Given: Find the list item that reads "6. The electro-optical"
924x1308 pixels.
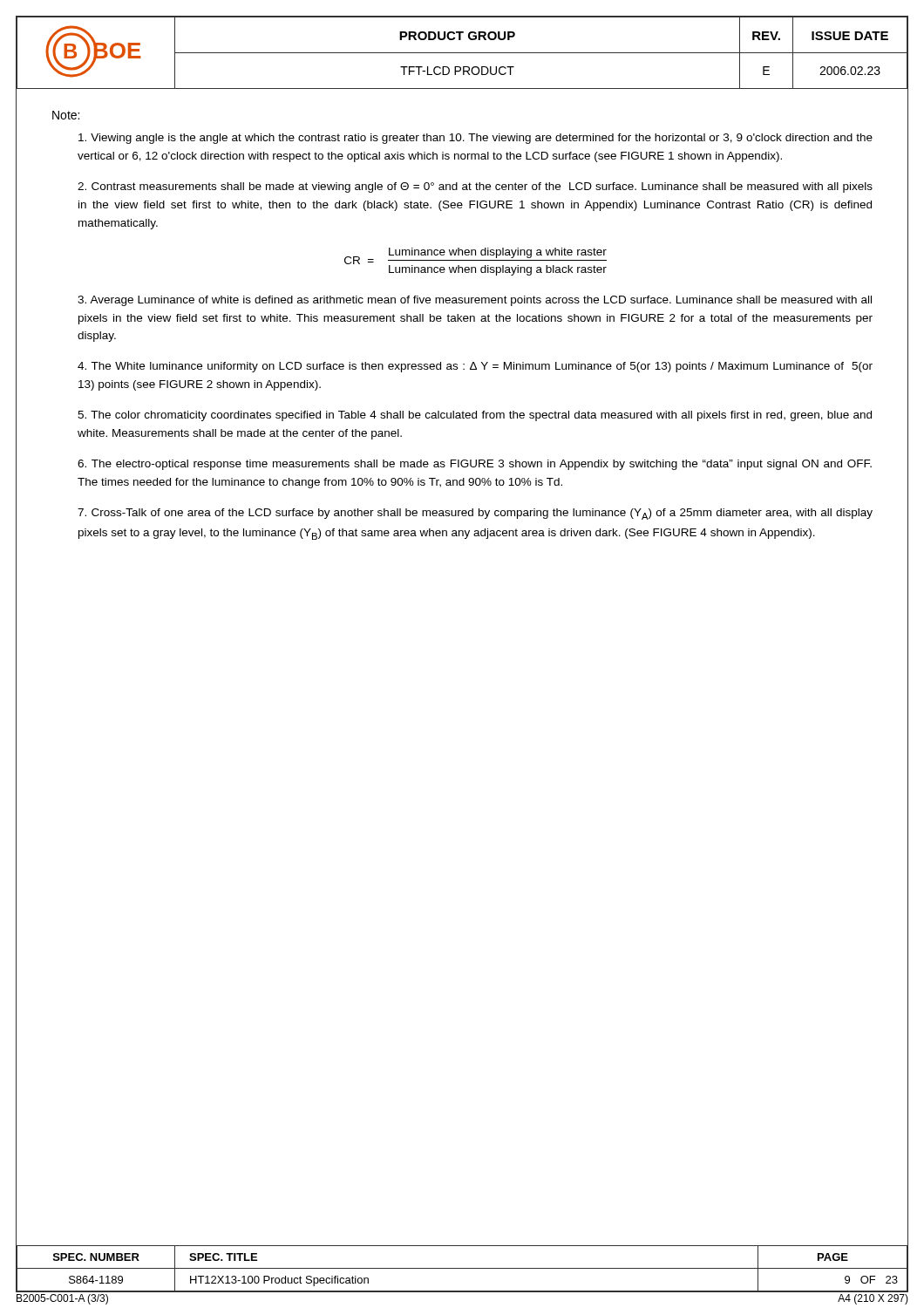Looking at the screenshot, I should (475, 473).
